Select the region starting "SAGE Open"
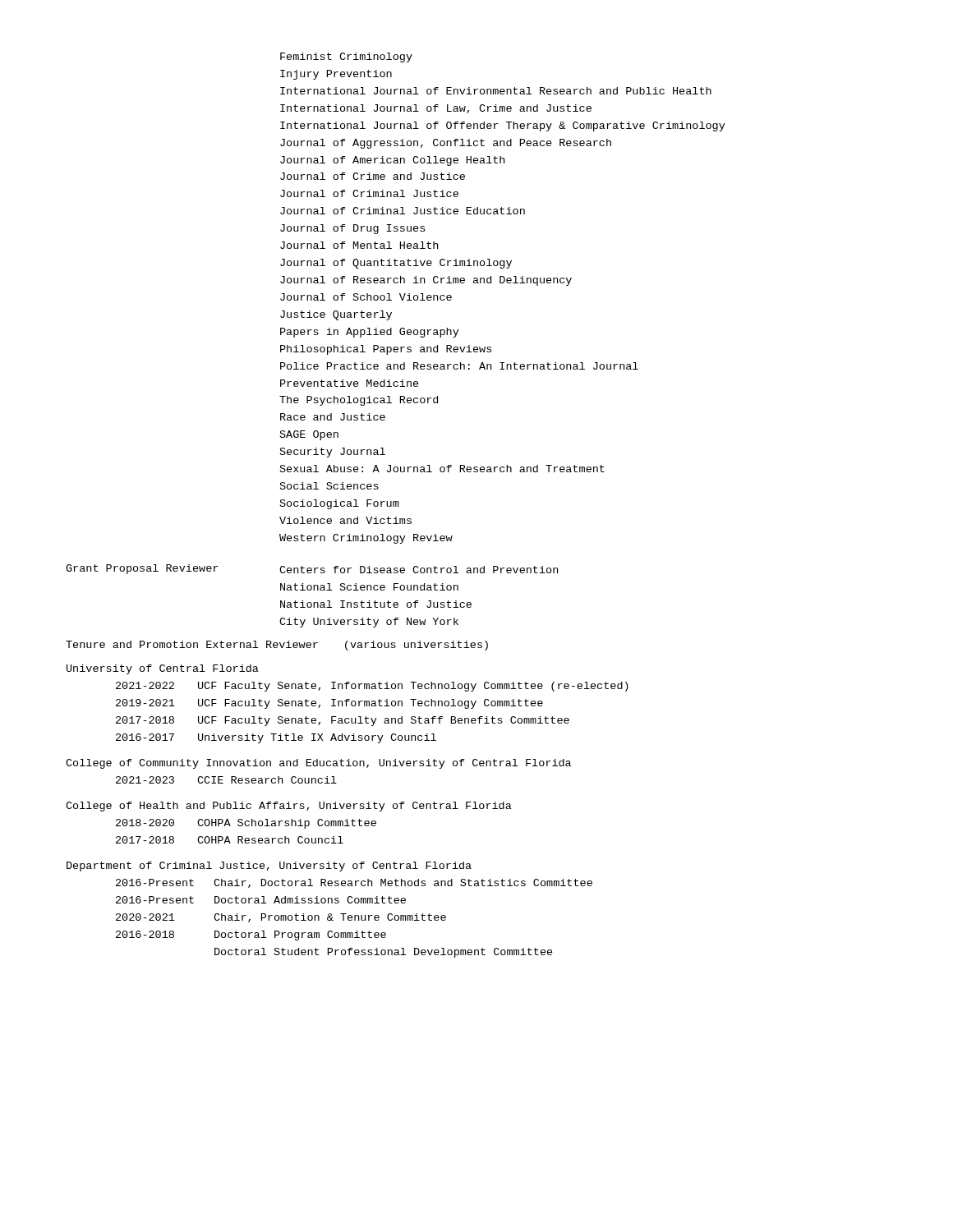This screenshot has width=953, height=1232. (309, 435)
